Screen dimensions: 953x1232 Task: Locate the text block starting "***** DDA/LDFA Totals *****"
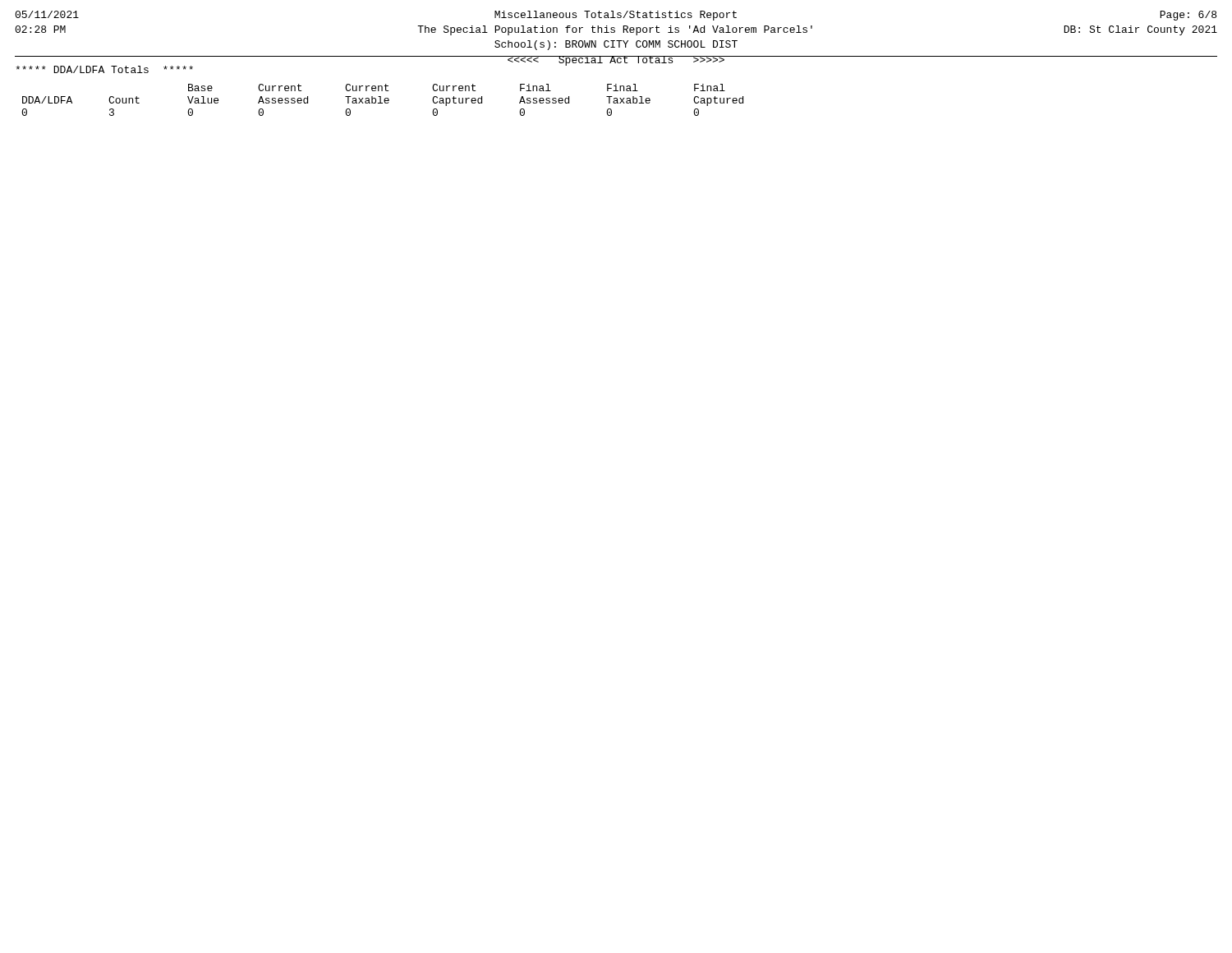pyautogui.click(x=104, y=70)
